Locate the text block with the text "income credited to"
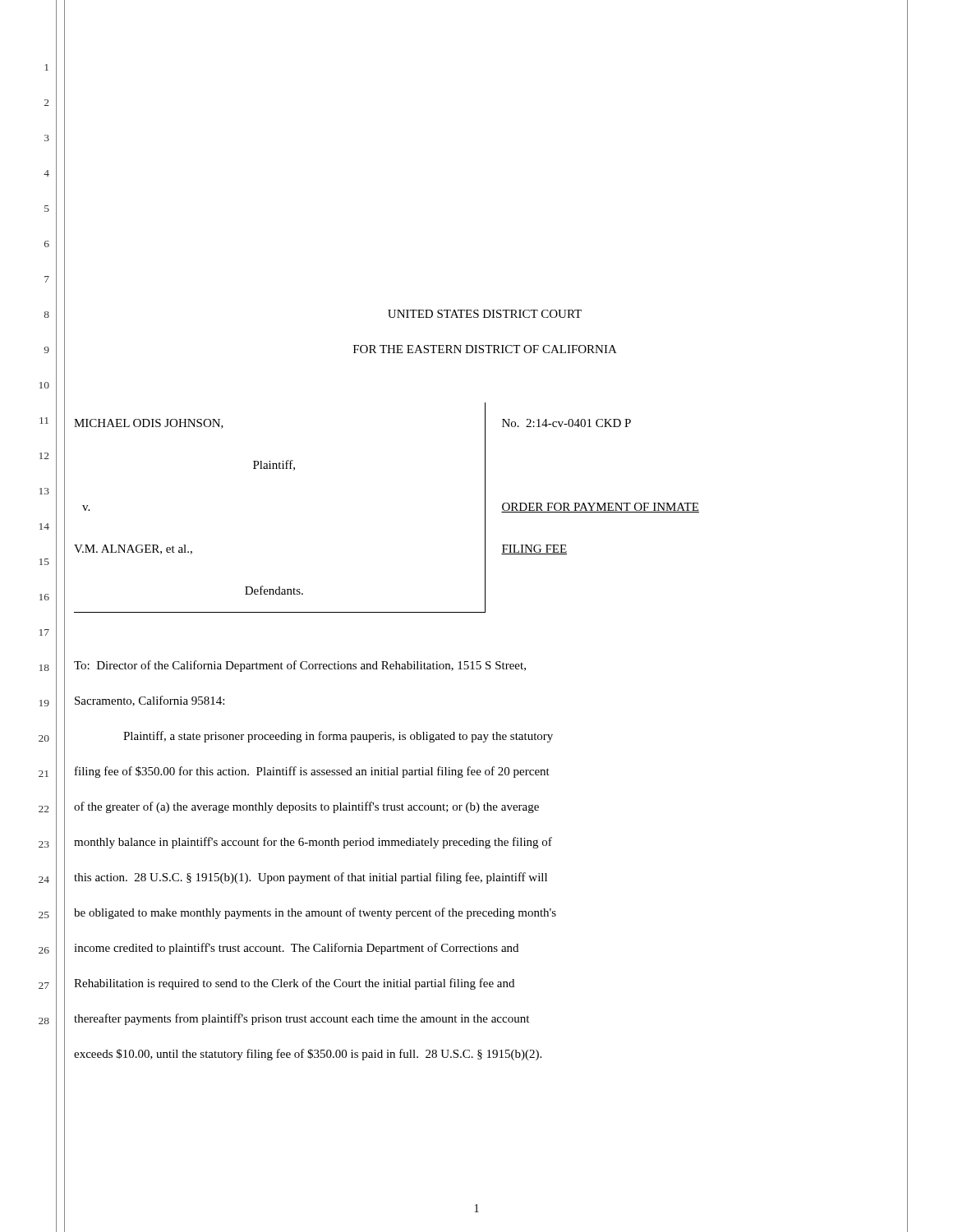 tap(296, 948)
